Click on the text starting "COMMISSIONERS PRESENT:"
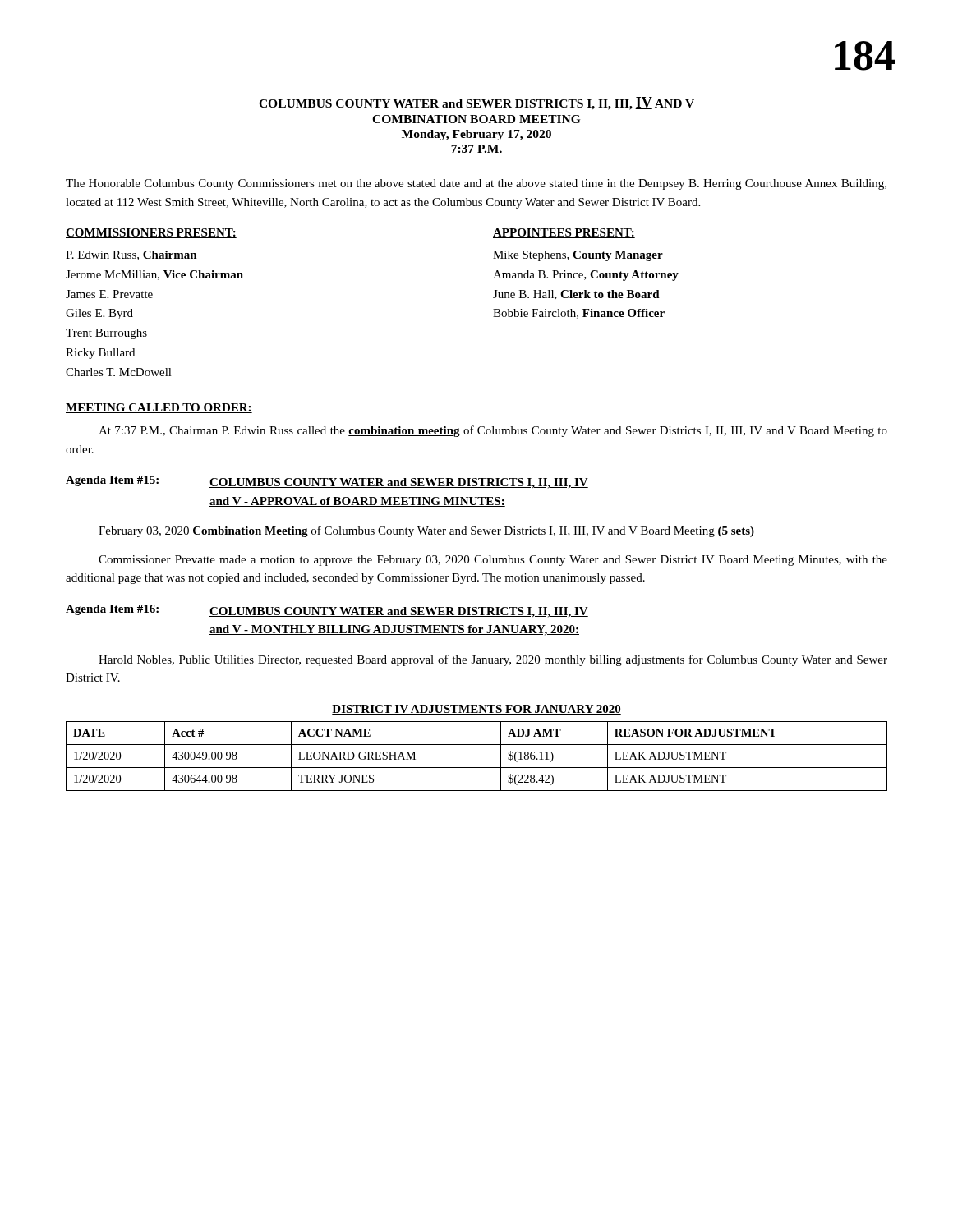 point(151,232)
